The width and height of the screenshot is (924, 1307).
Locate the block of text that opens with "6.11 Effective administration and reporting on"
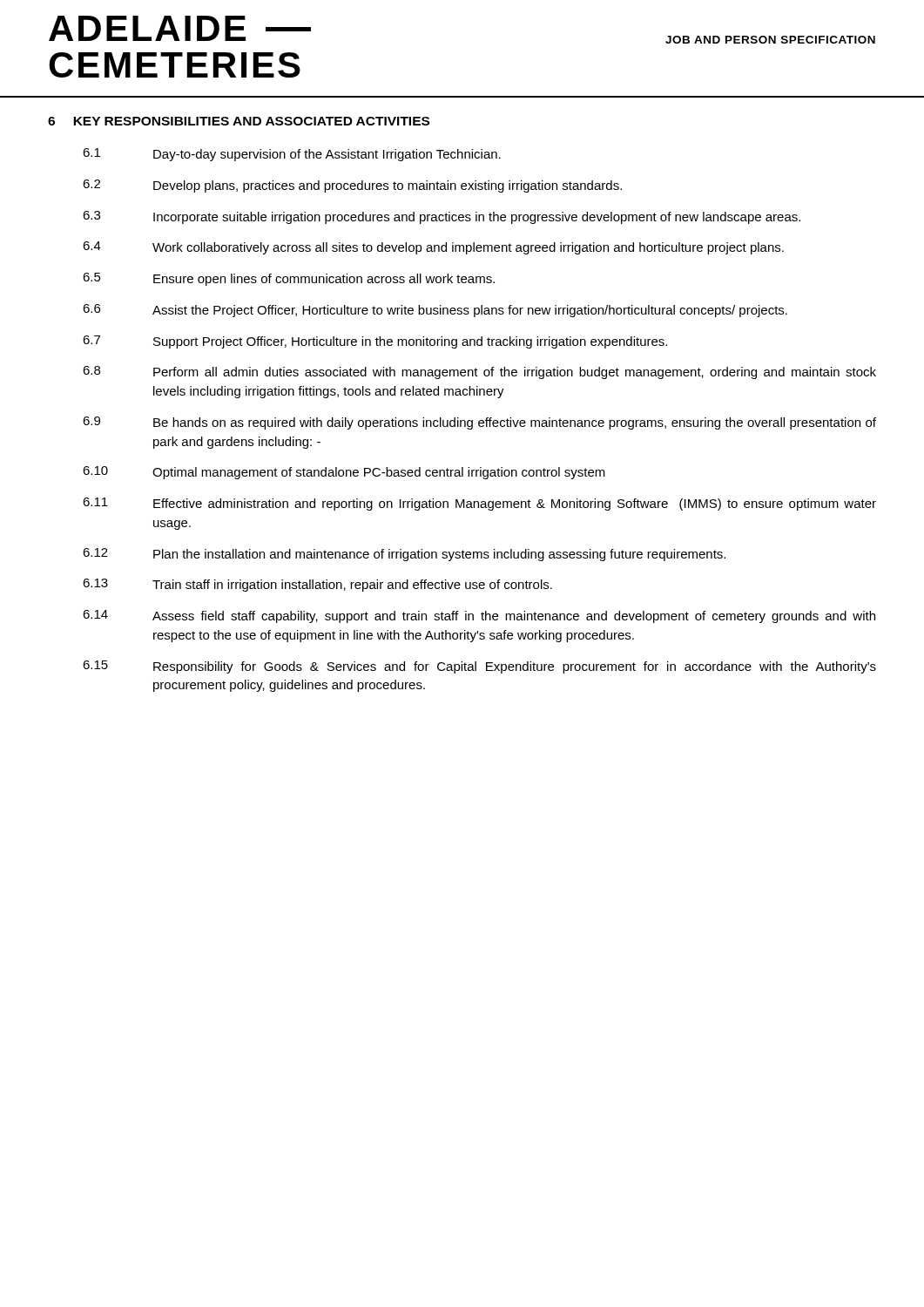click(462, 513)
